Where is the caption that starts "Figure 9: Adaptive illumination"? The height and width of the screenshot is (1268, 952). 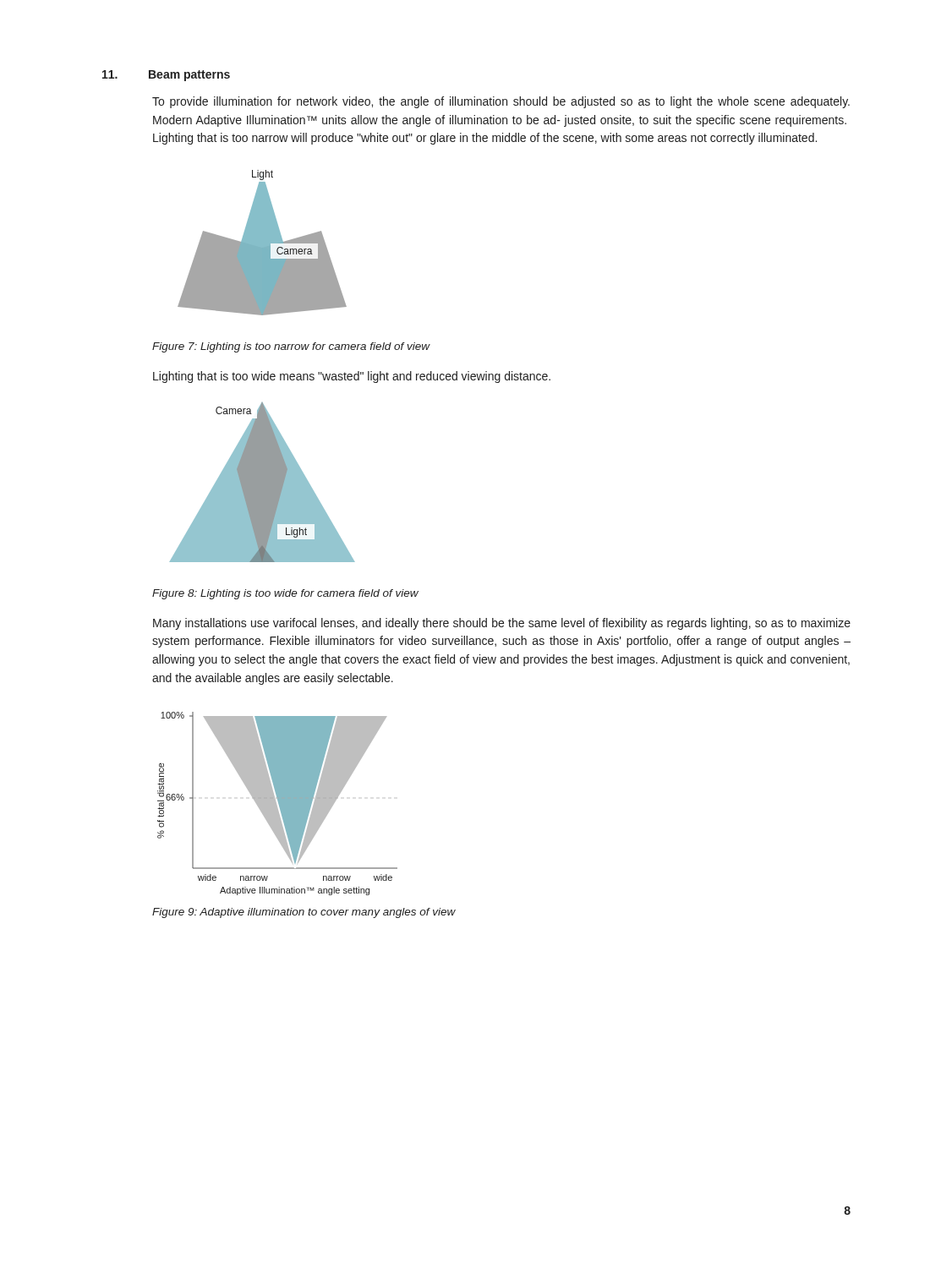pyautogui.click(x=304, y=911)
